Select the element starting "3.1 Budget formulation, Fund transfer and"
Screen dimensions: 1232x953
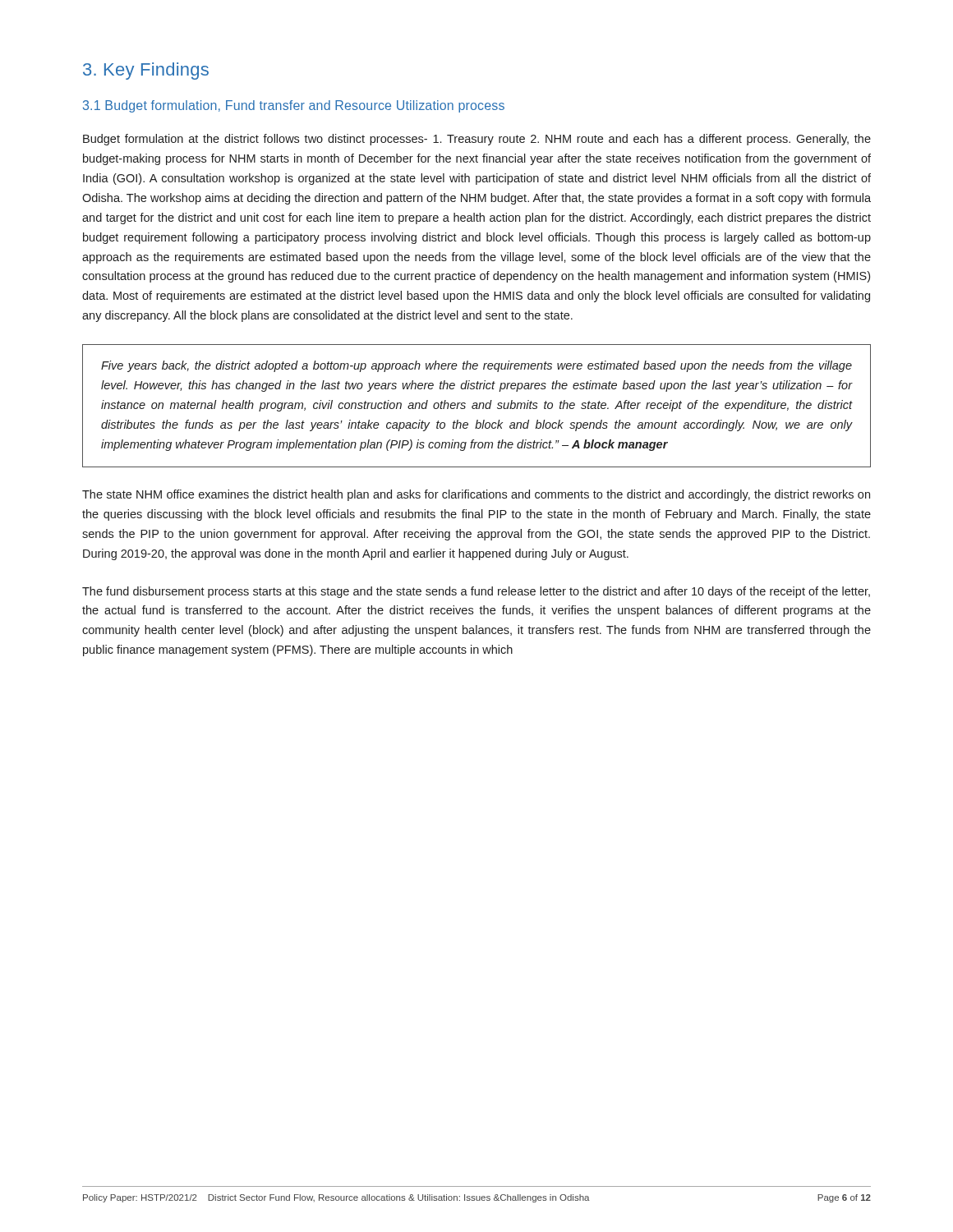pyautogui.click(x=294, y=106)
